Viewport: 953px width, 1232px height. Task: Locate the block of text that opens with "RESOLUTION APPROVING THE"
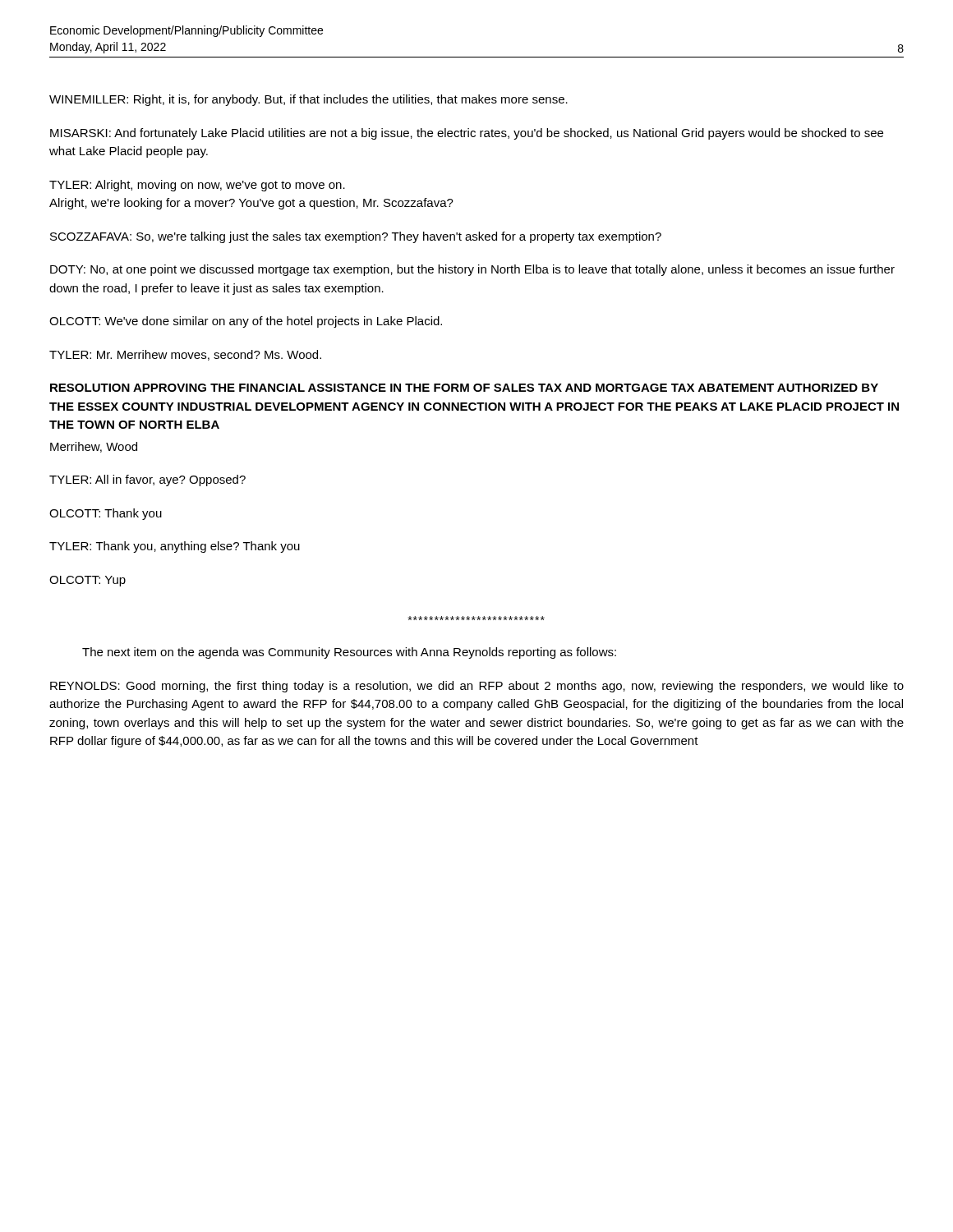(x=474, y=406)
